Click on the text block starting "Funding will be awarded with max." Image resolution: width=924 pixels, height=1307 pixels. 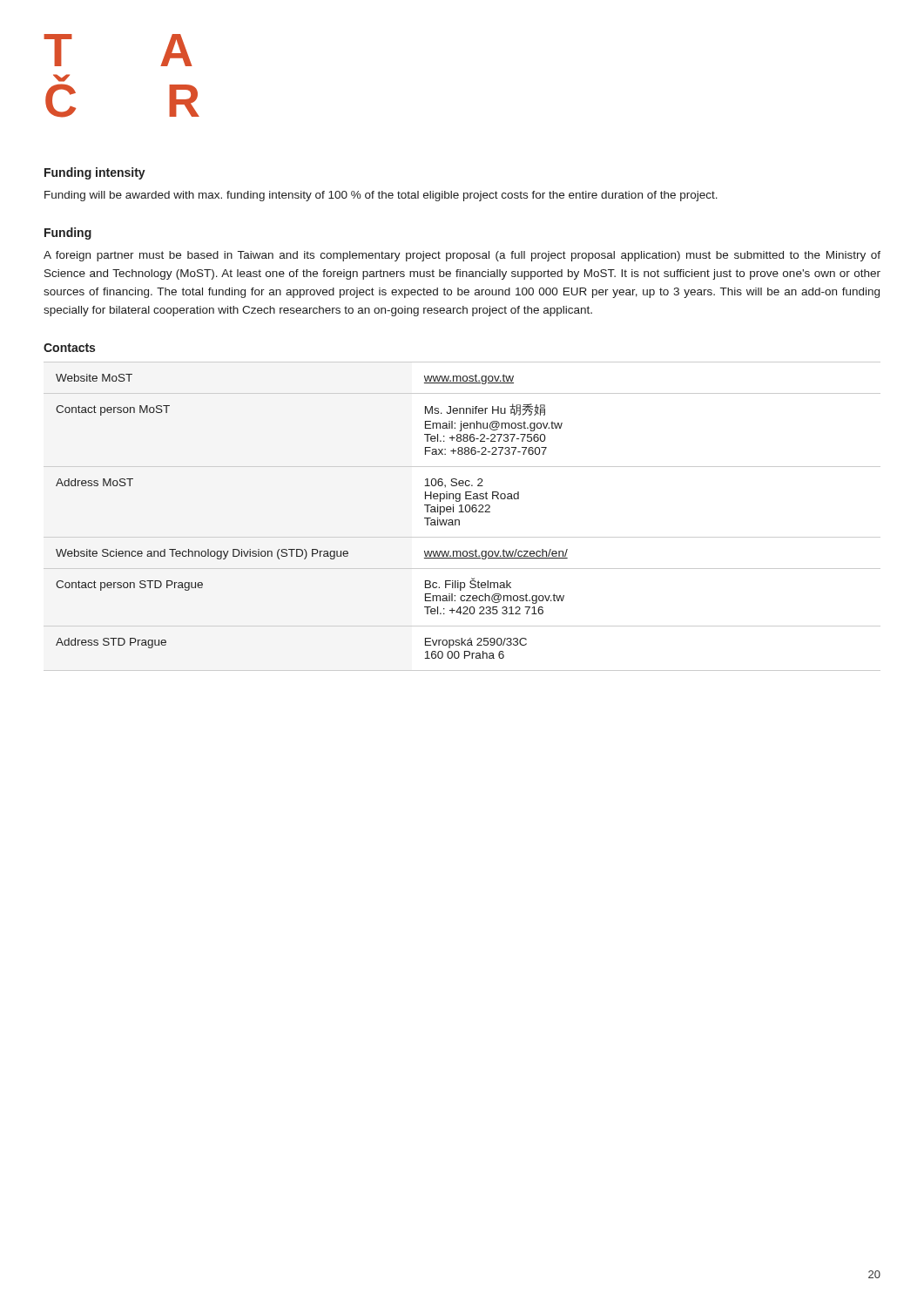381,195
